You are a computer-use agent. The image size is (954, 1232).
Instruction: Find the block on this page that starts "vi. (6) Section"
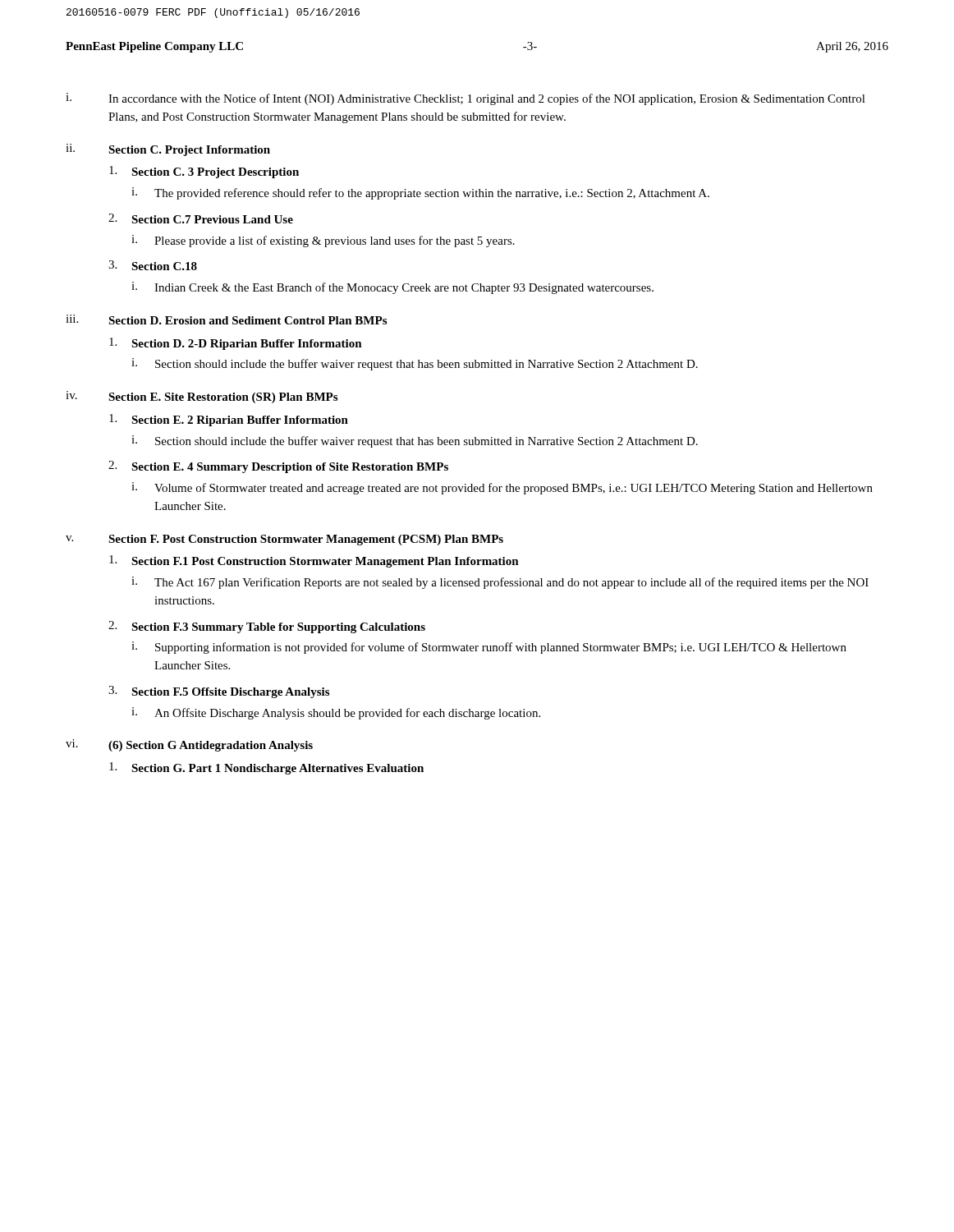click(x=245, y=759)
